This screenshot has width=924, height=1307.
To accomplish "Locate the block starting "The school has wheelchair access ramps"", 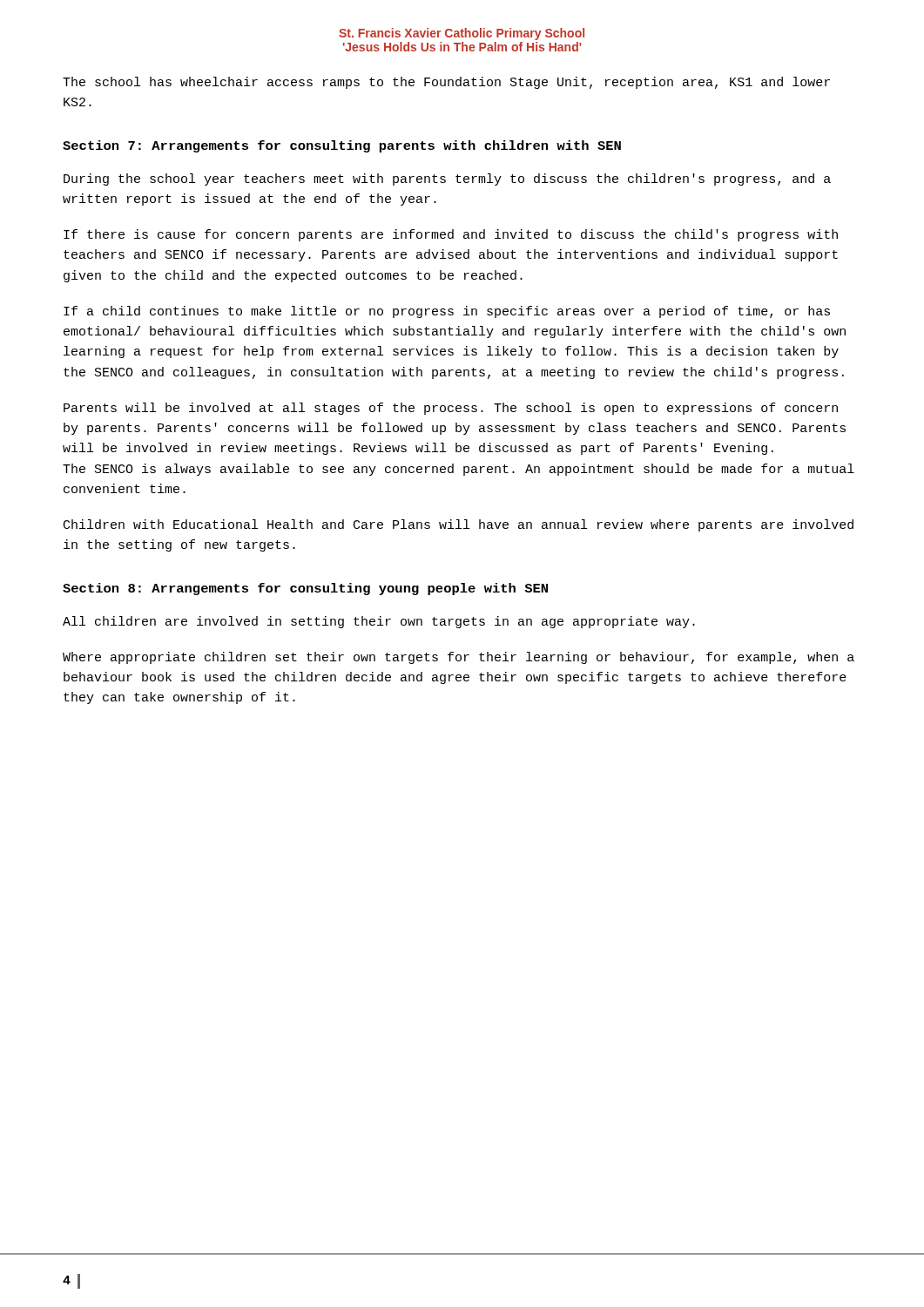I will 447,93.
